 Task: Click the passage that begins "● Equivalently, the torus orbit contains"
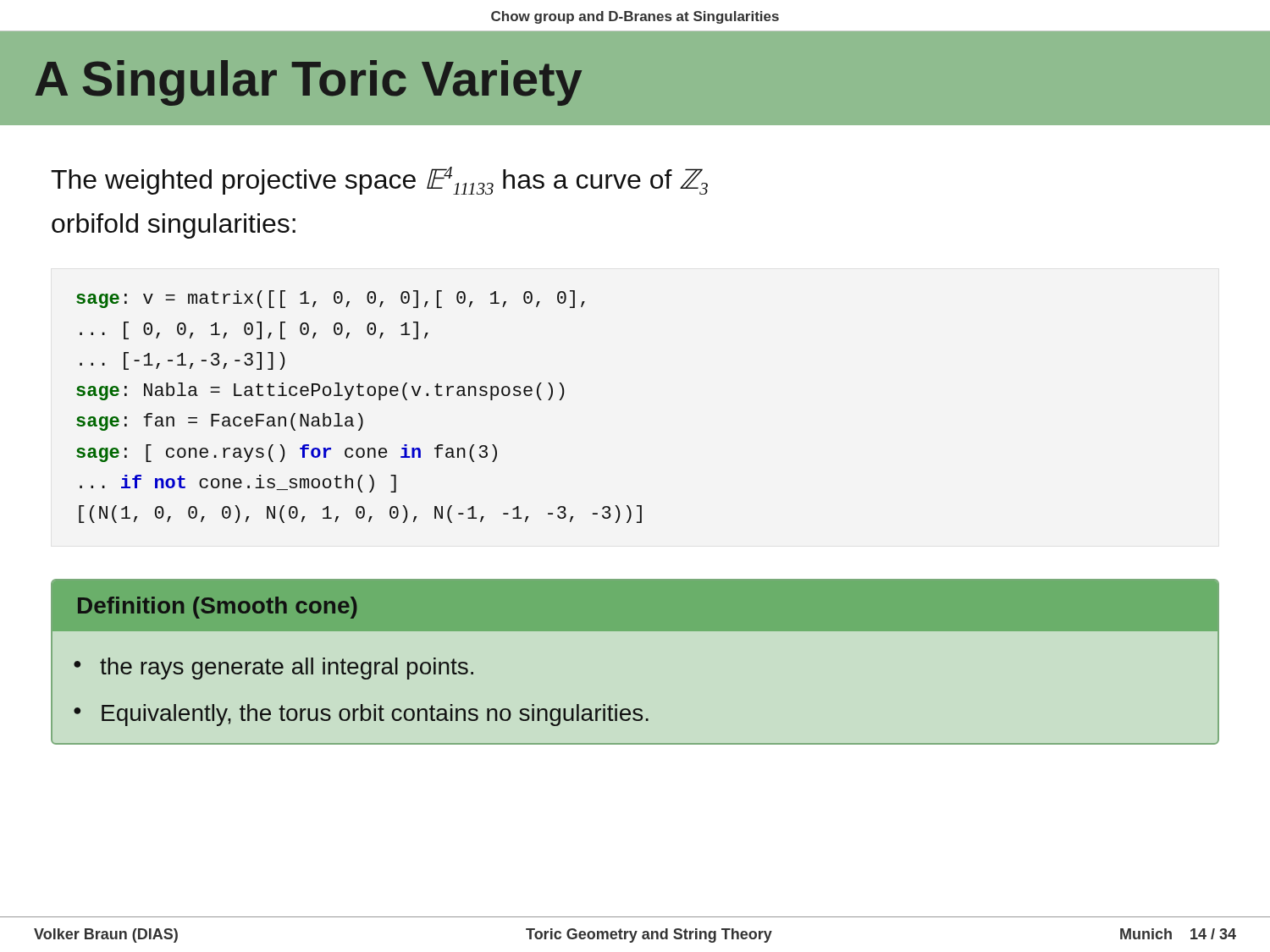(x=362, y=713)
